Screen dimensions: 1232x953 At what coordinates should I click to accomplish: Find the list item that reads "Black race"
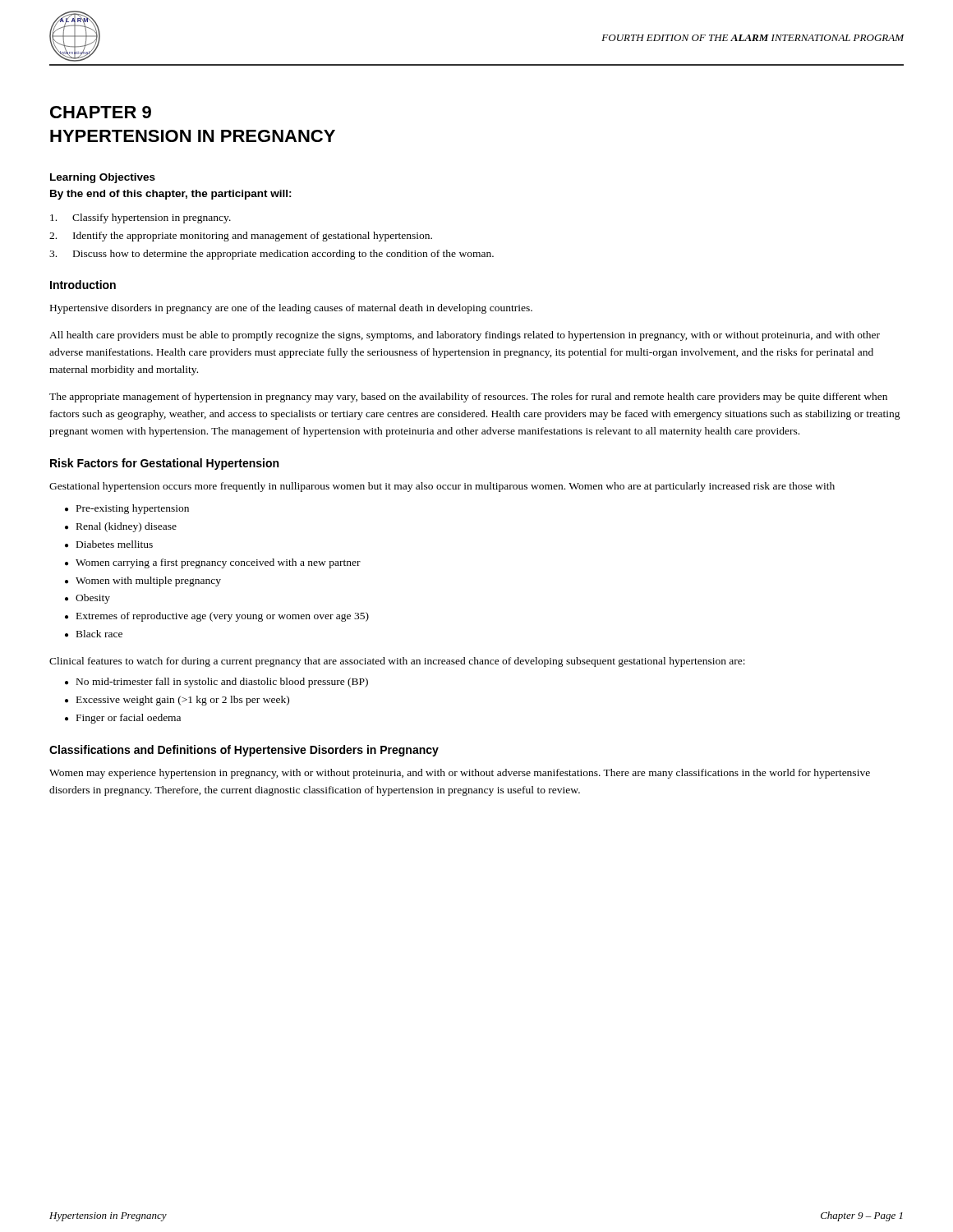tap(99, 634)
